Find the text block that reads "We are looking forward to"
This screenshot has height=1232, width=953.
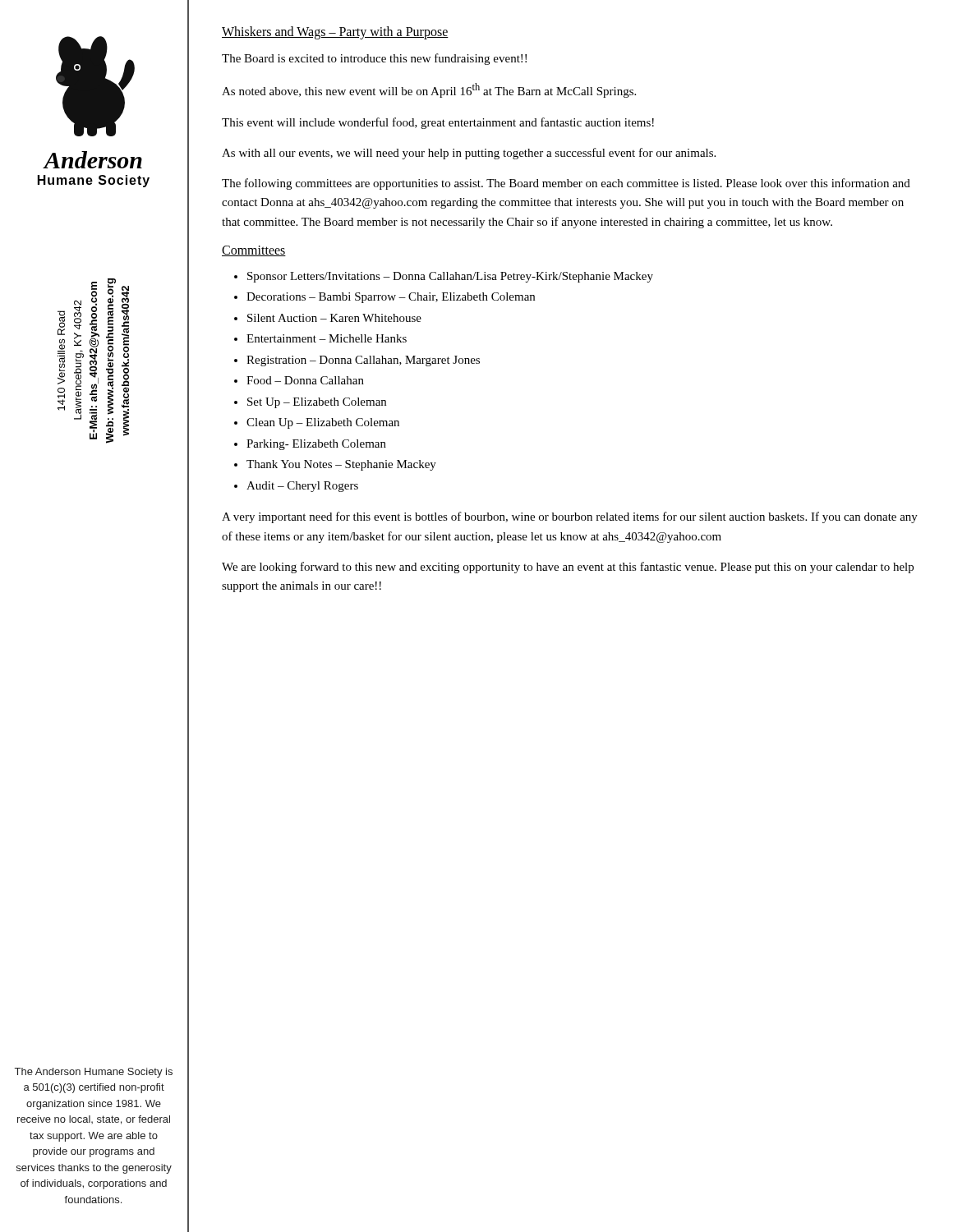(x=568, y=576)
